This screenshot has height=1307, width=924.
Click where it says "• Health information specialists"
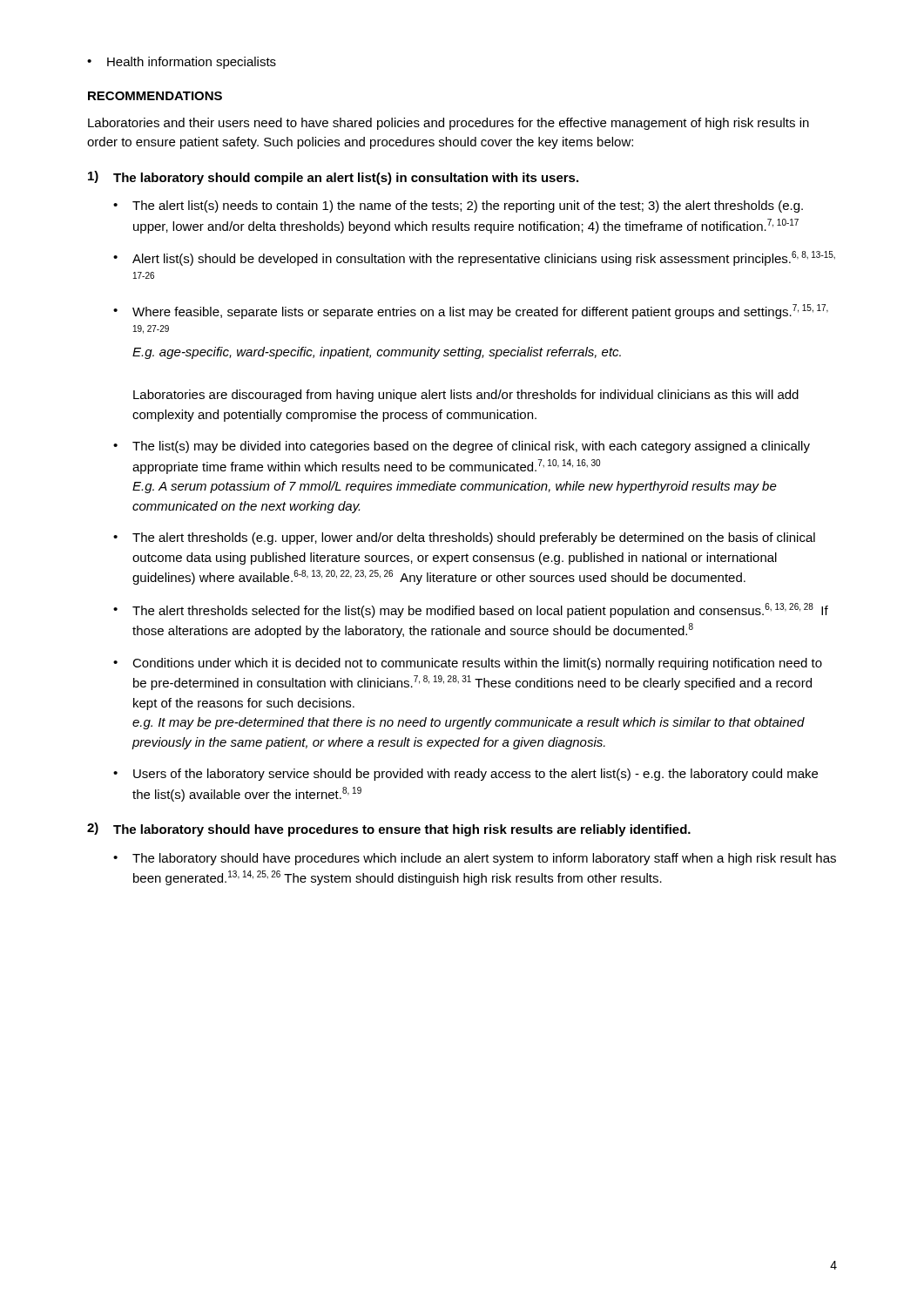click(x=182, y=63)
